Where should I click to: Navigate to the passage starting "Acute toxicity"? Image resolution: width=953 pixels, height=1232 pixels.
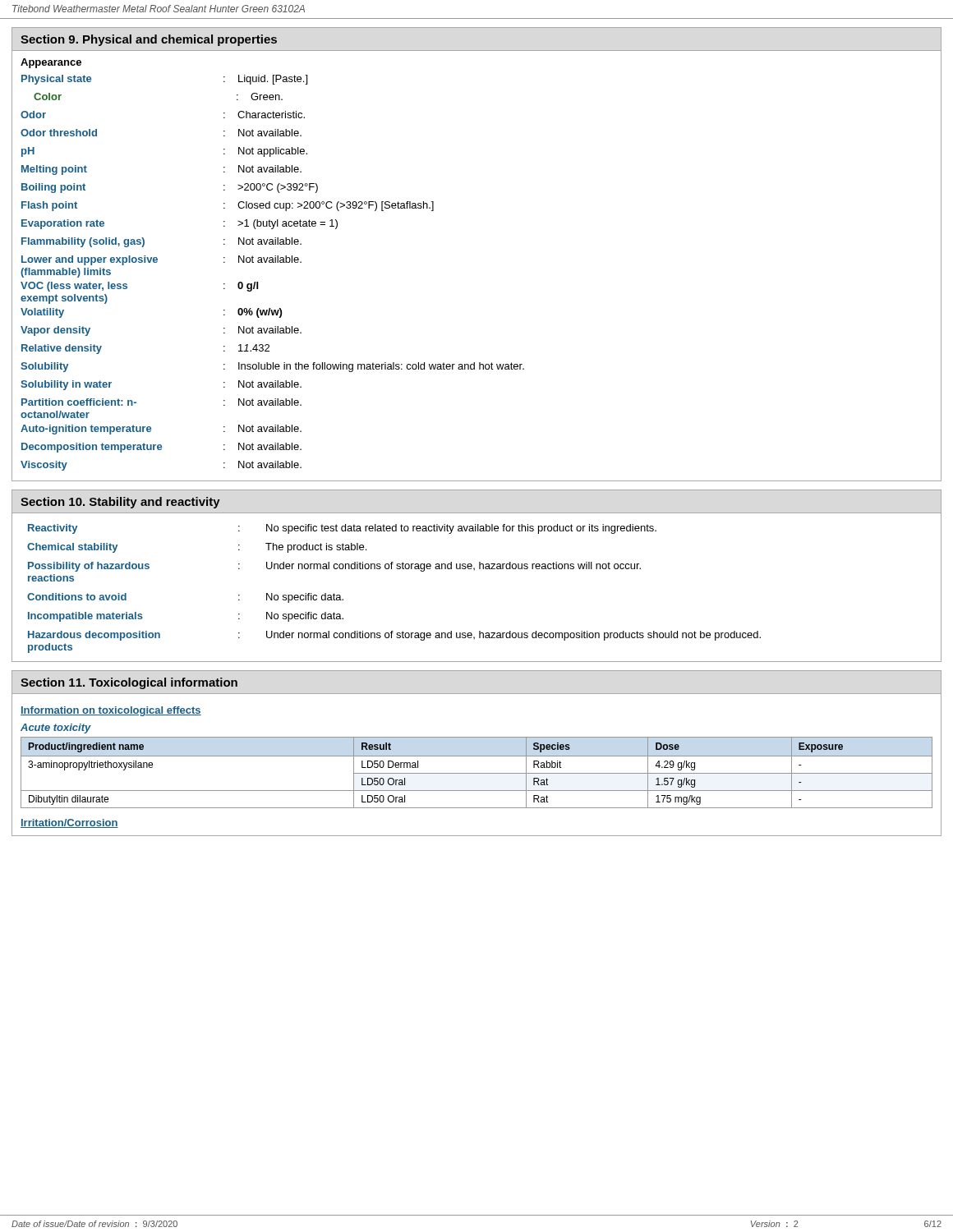476,727
